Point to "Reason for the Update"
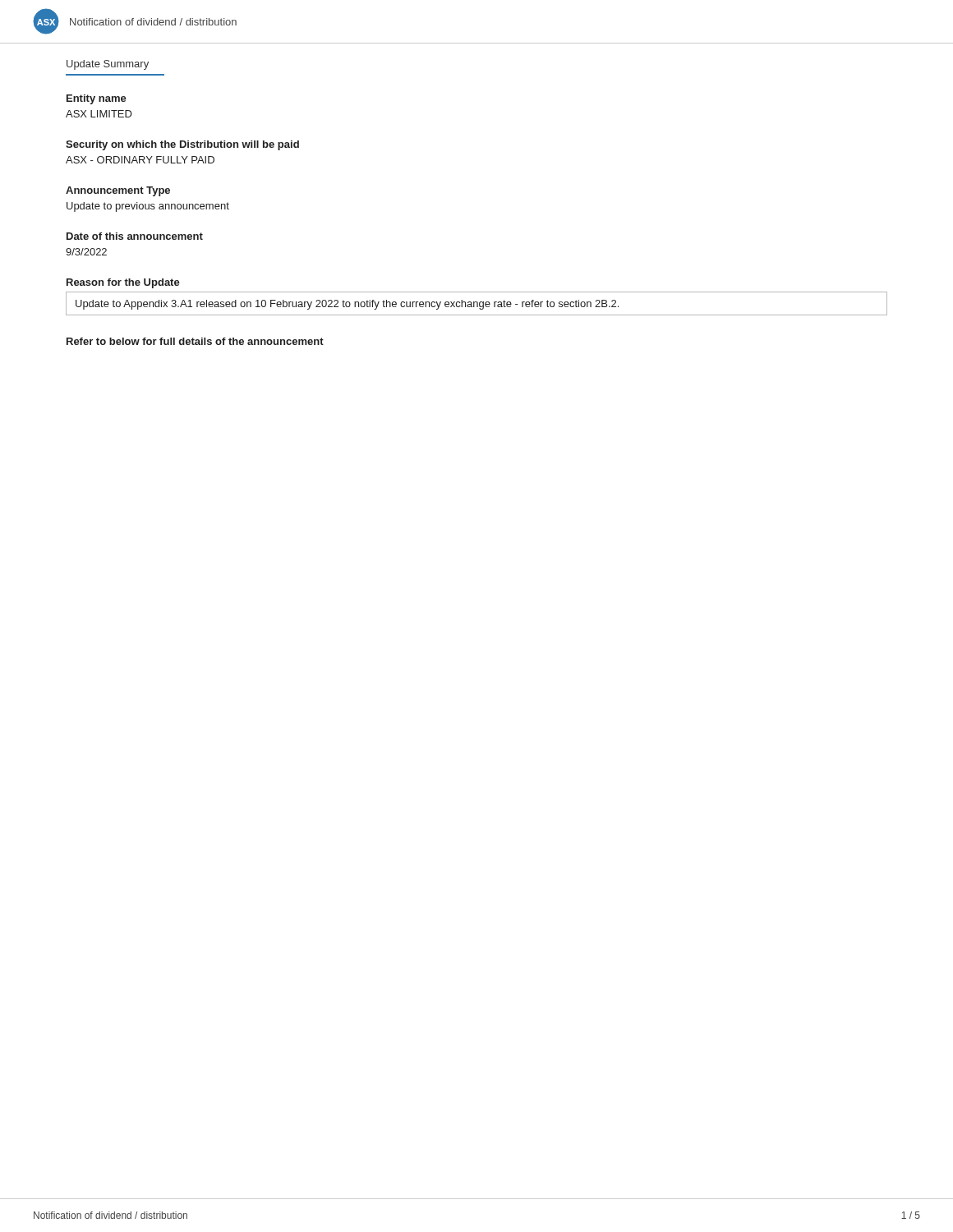The image size is (953, 1232). 123,282
